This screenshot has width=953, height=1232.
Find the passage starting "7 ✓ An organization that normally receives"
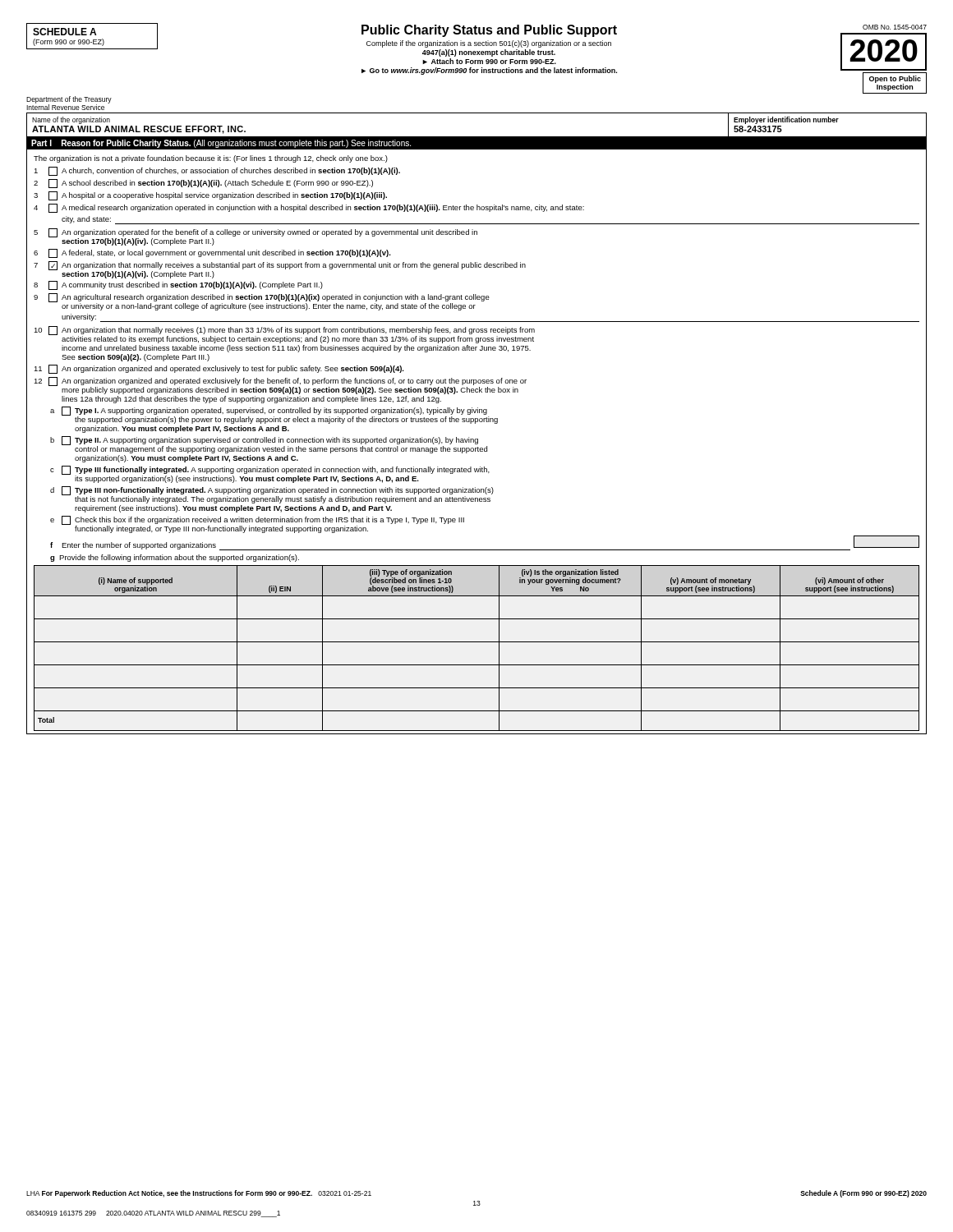coord(280,269)
